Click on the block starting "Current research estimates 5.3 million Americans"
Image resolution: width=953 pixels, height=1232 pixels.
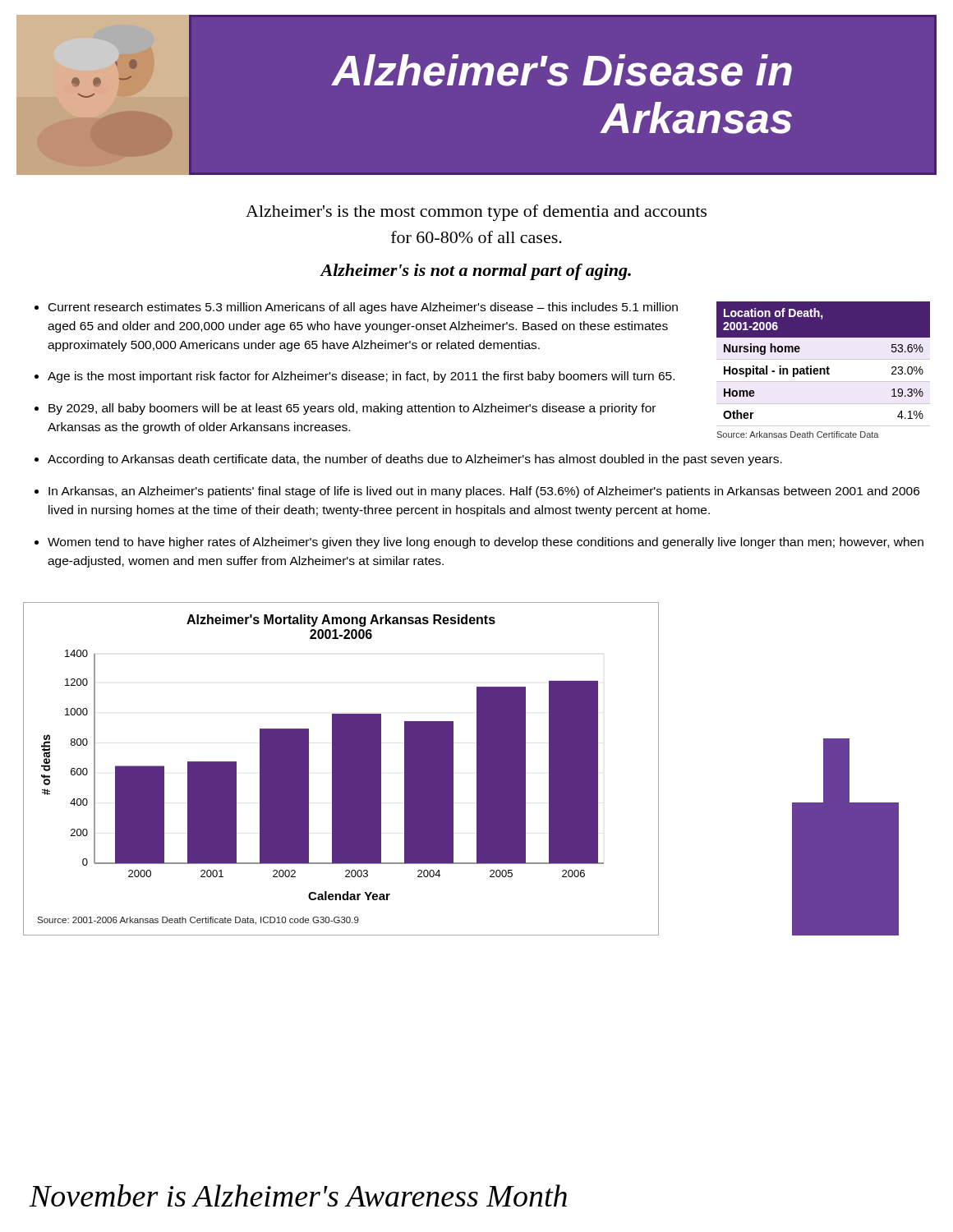363,325
